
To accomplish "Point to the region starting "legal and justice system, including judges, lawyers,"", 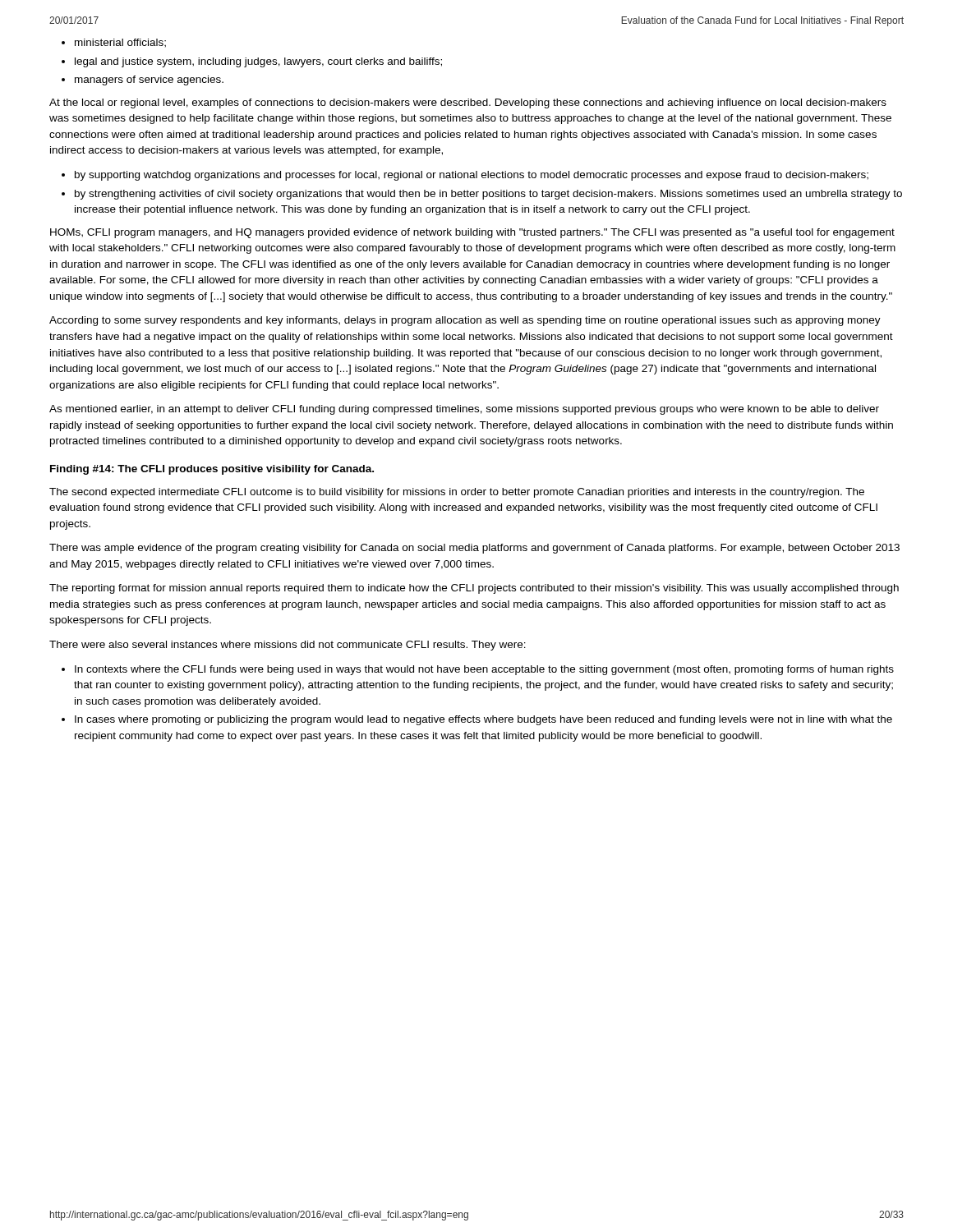I will 258,62.
